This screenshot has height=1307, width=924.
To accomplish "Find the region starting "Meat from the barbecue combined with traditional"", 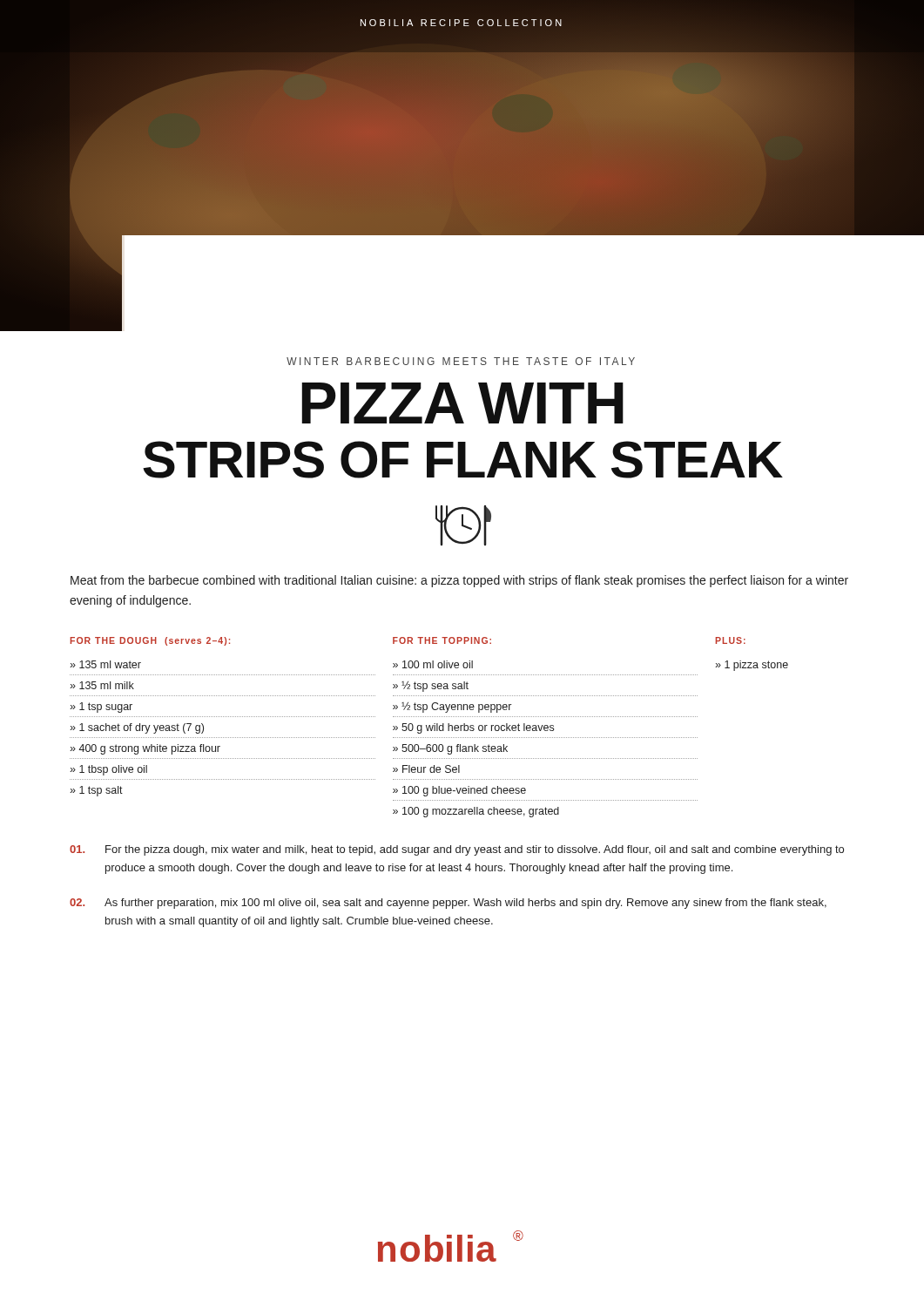I will click(459, 590).
